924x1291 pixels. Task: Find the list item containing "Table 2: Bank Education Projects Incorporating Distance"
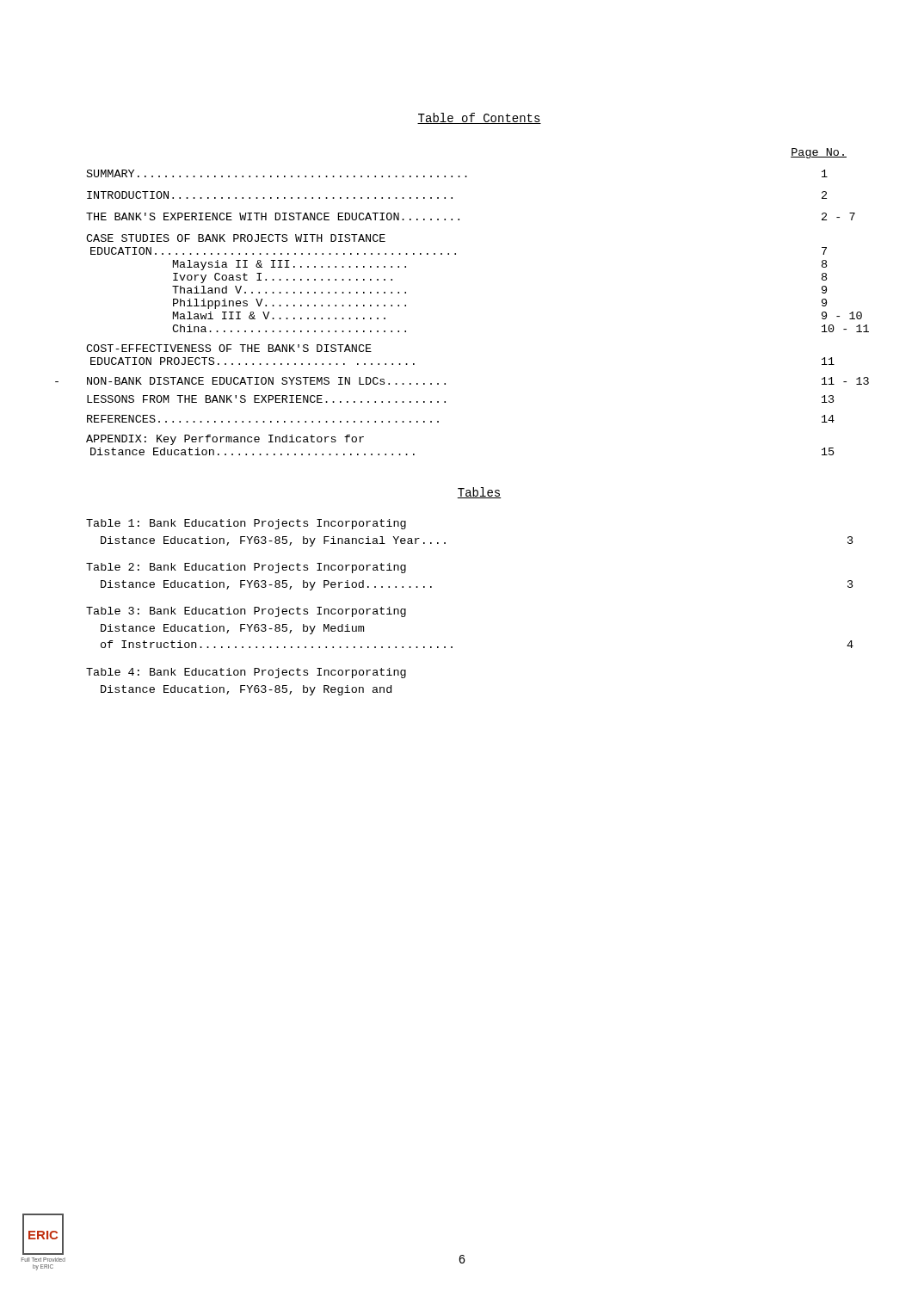[x=246, y=568]
